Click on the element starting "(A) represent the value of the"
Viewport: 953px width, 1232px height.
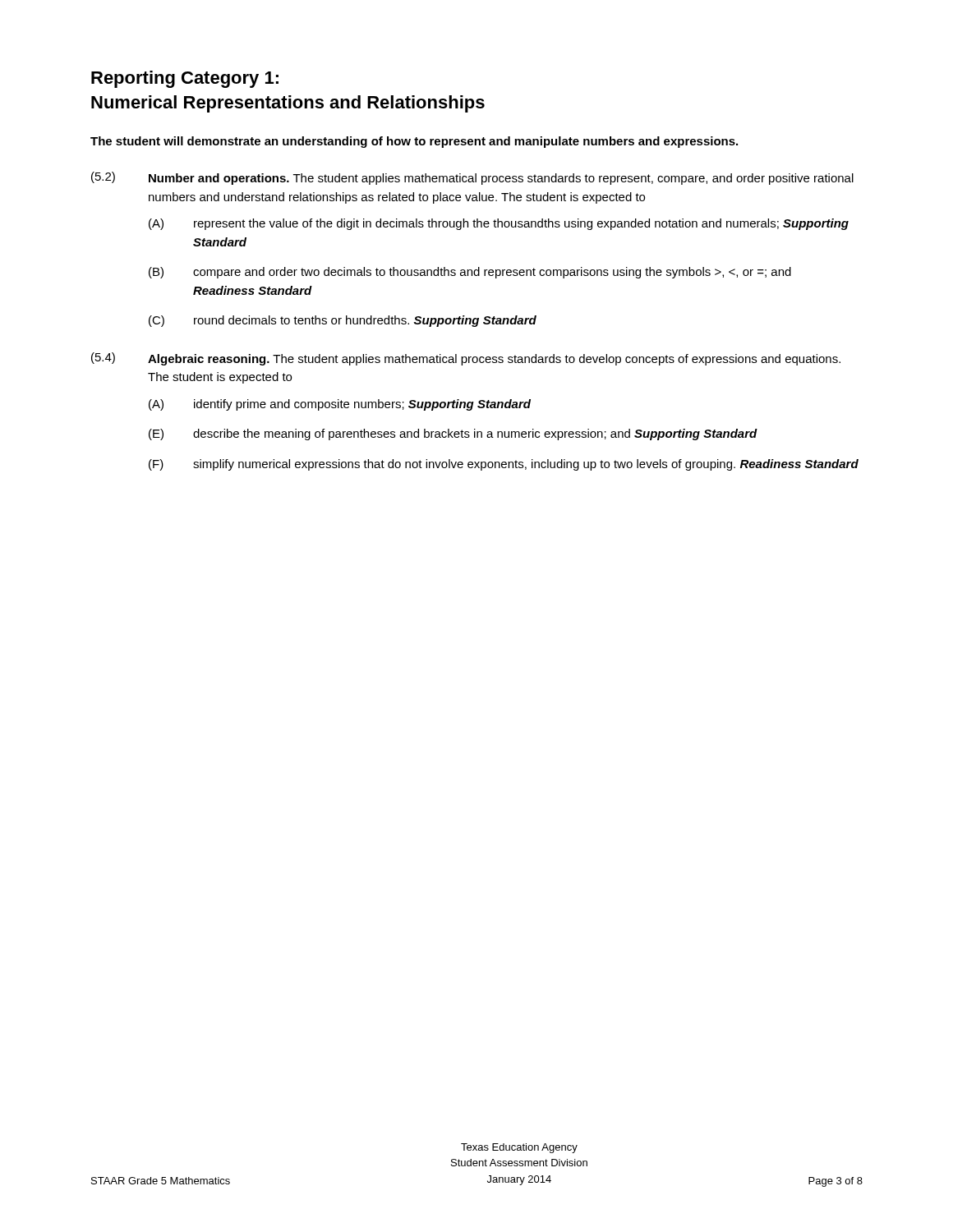point(505,233)
